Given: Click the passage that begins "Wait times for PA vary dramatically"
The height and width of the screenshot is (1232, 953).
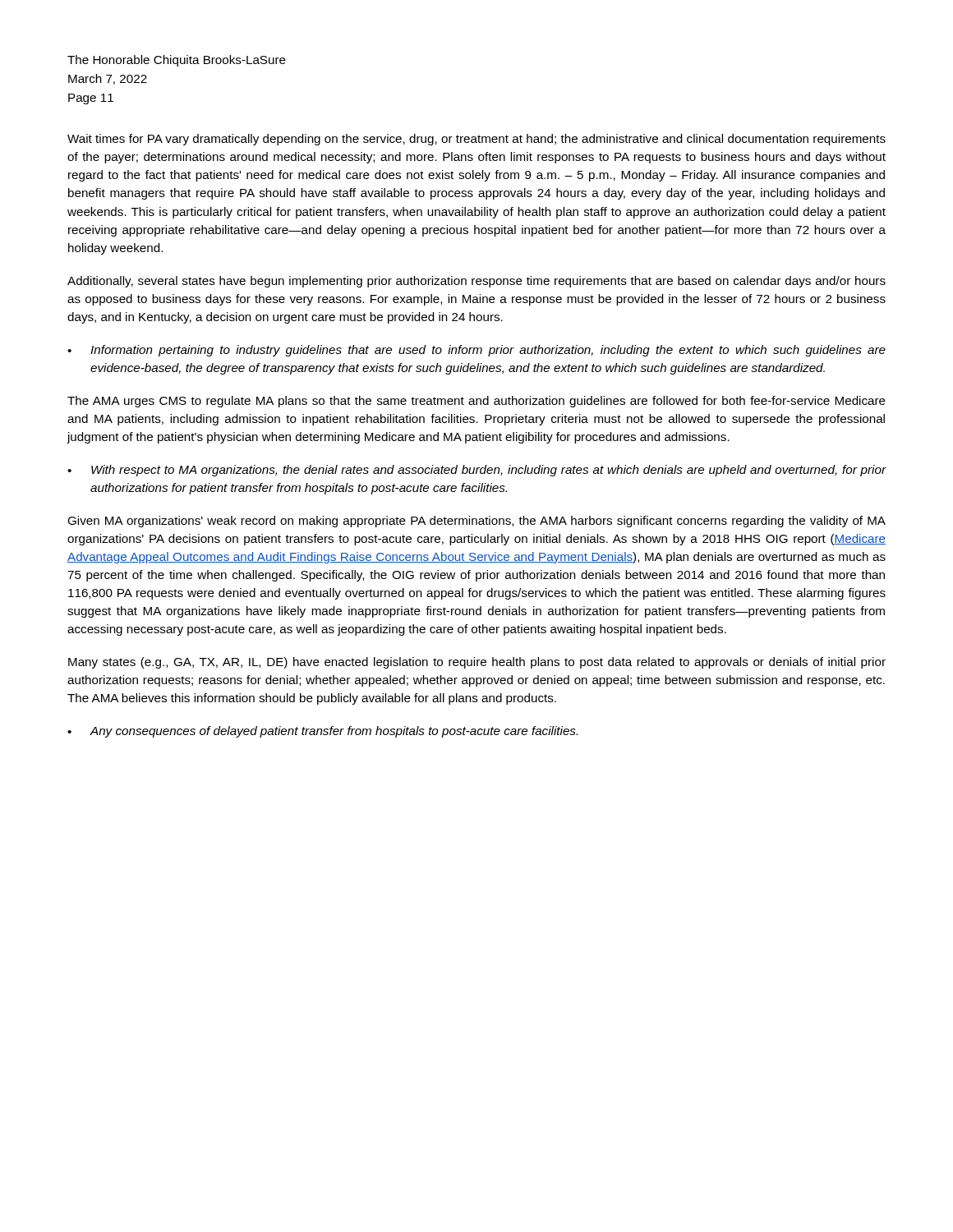Looking at the screenshot, I should 476,193.
